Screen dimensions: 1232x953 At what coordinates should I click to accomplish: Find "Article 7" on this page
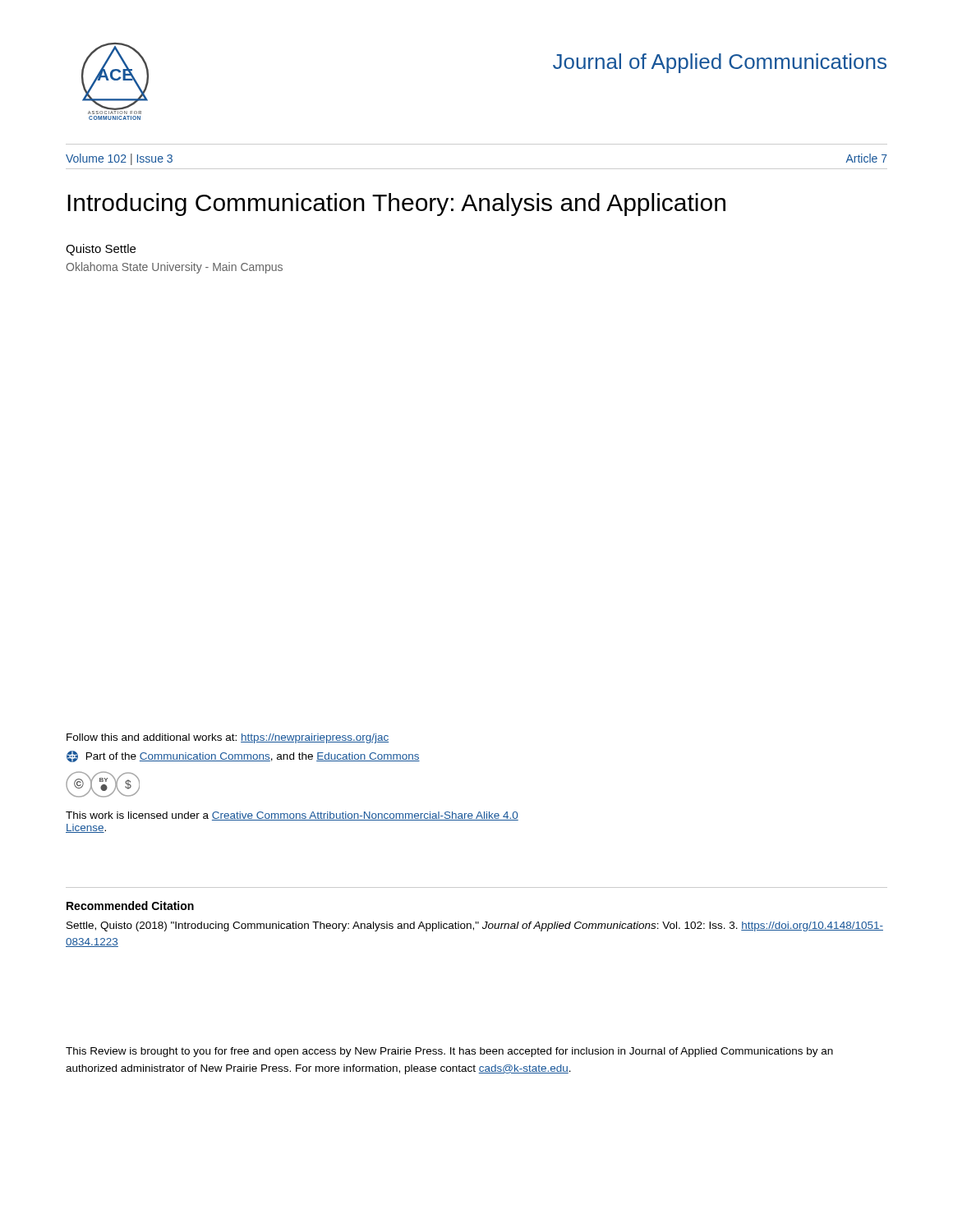[866, 158]
